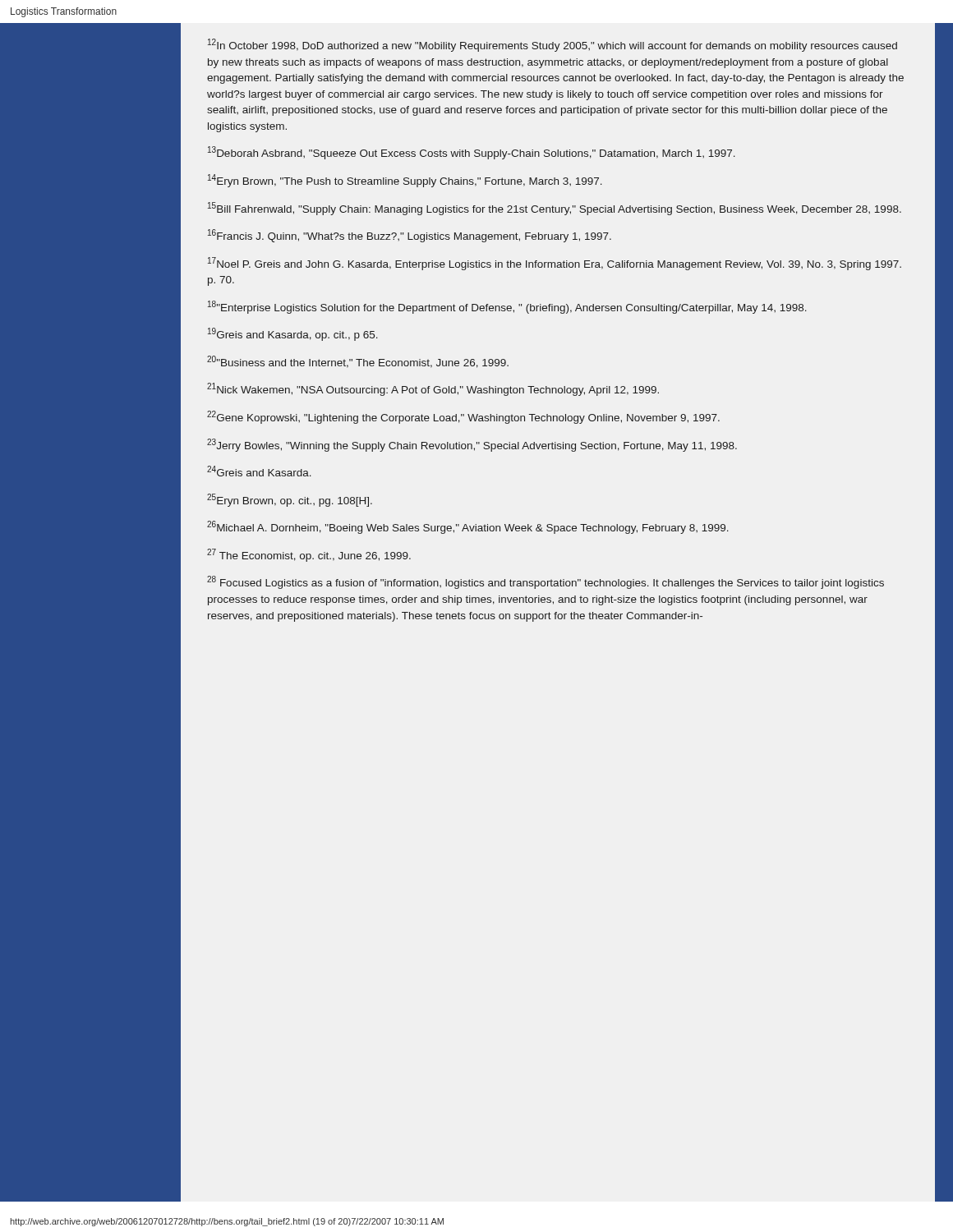Click on the footnote with the text "22Gene Koprowski, "Lightening"

464,417
